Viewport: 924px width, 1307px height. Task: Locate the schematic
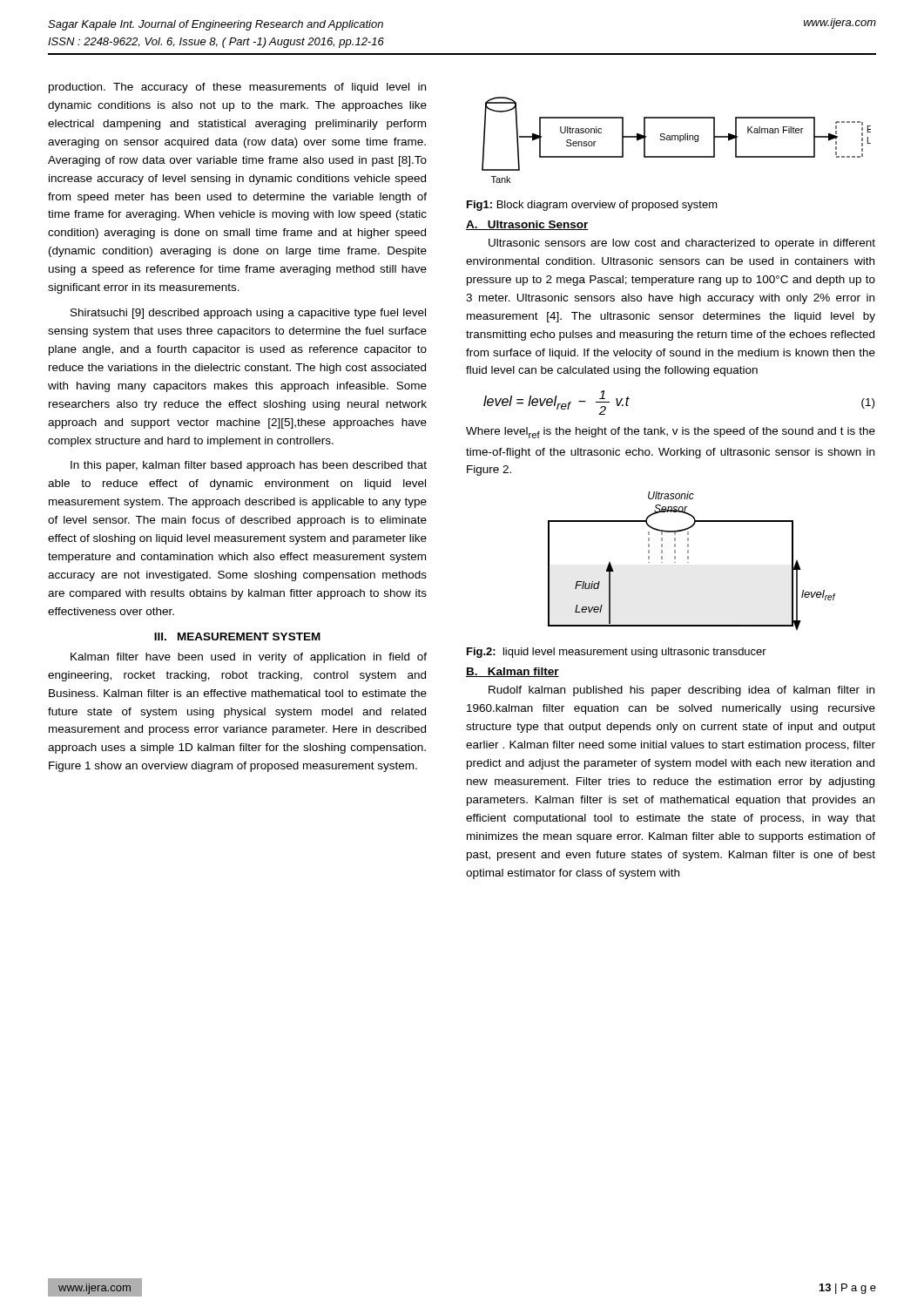[671, 564]
